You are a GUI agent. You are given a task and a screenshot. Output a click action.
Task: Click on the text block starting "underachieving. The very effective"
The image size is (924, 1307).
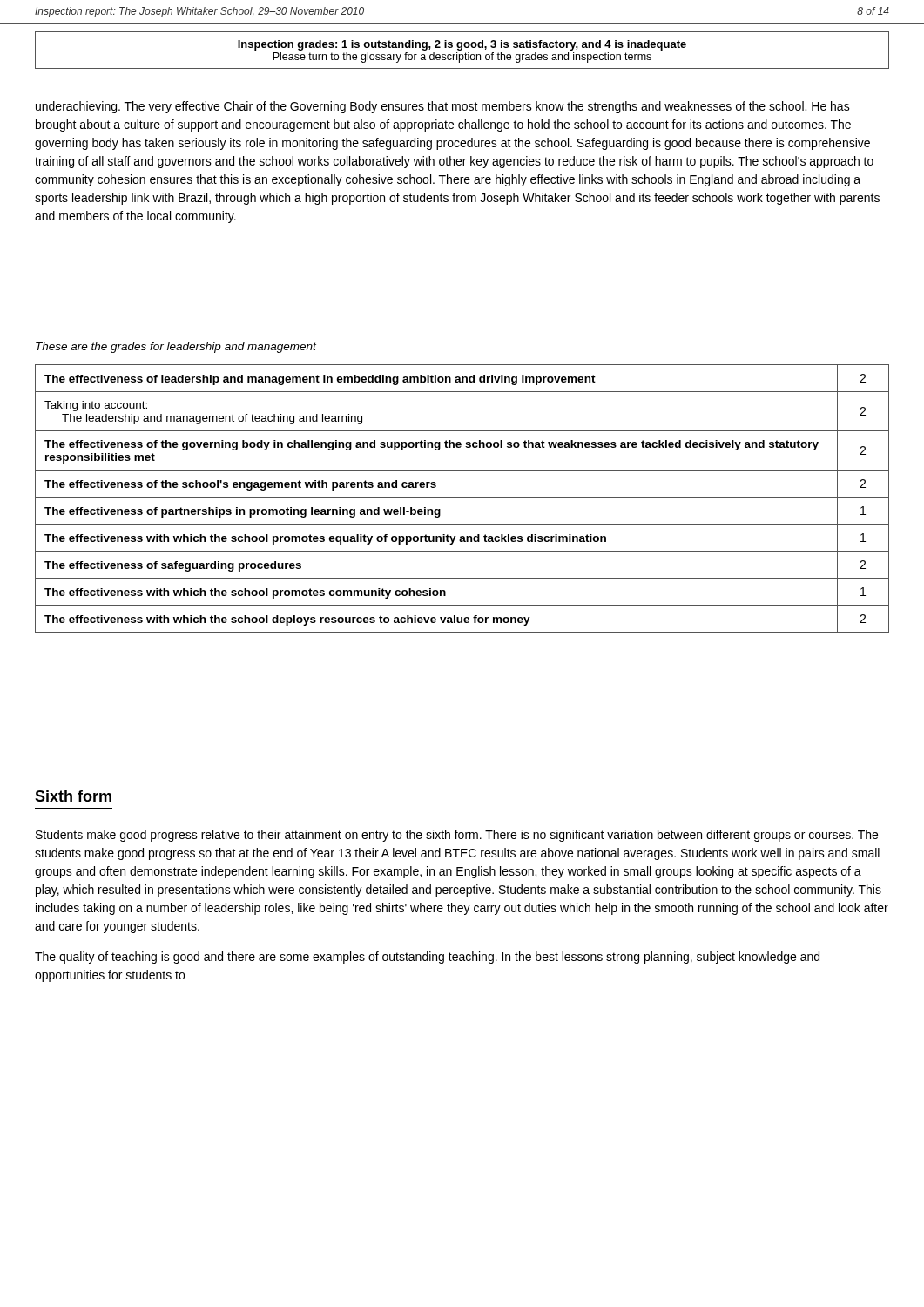coord(462,162)
